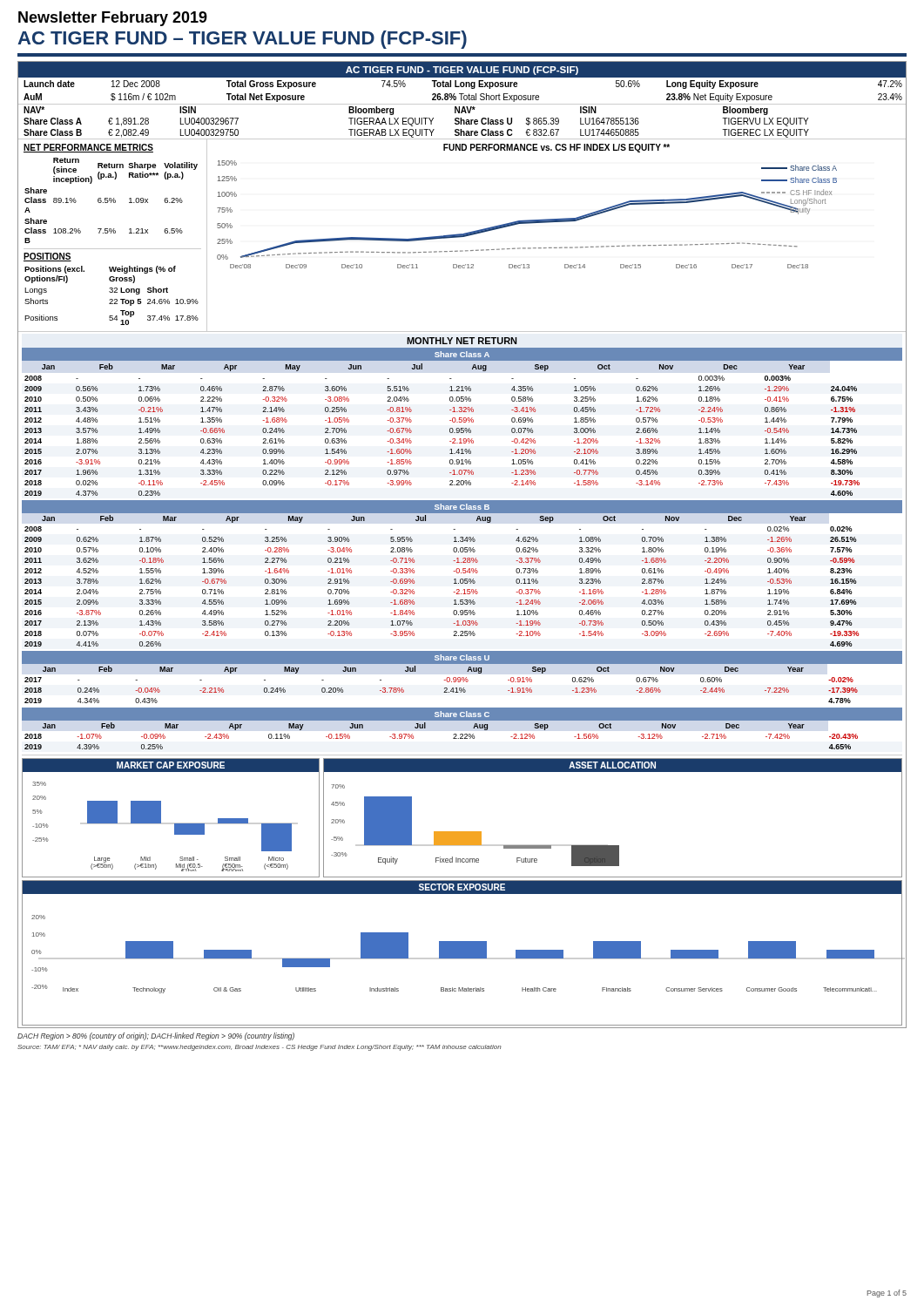
Task: Click where it says "MARKET CAP EXPOSURE"
Action: (171, 765)
